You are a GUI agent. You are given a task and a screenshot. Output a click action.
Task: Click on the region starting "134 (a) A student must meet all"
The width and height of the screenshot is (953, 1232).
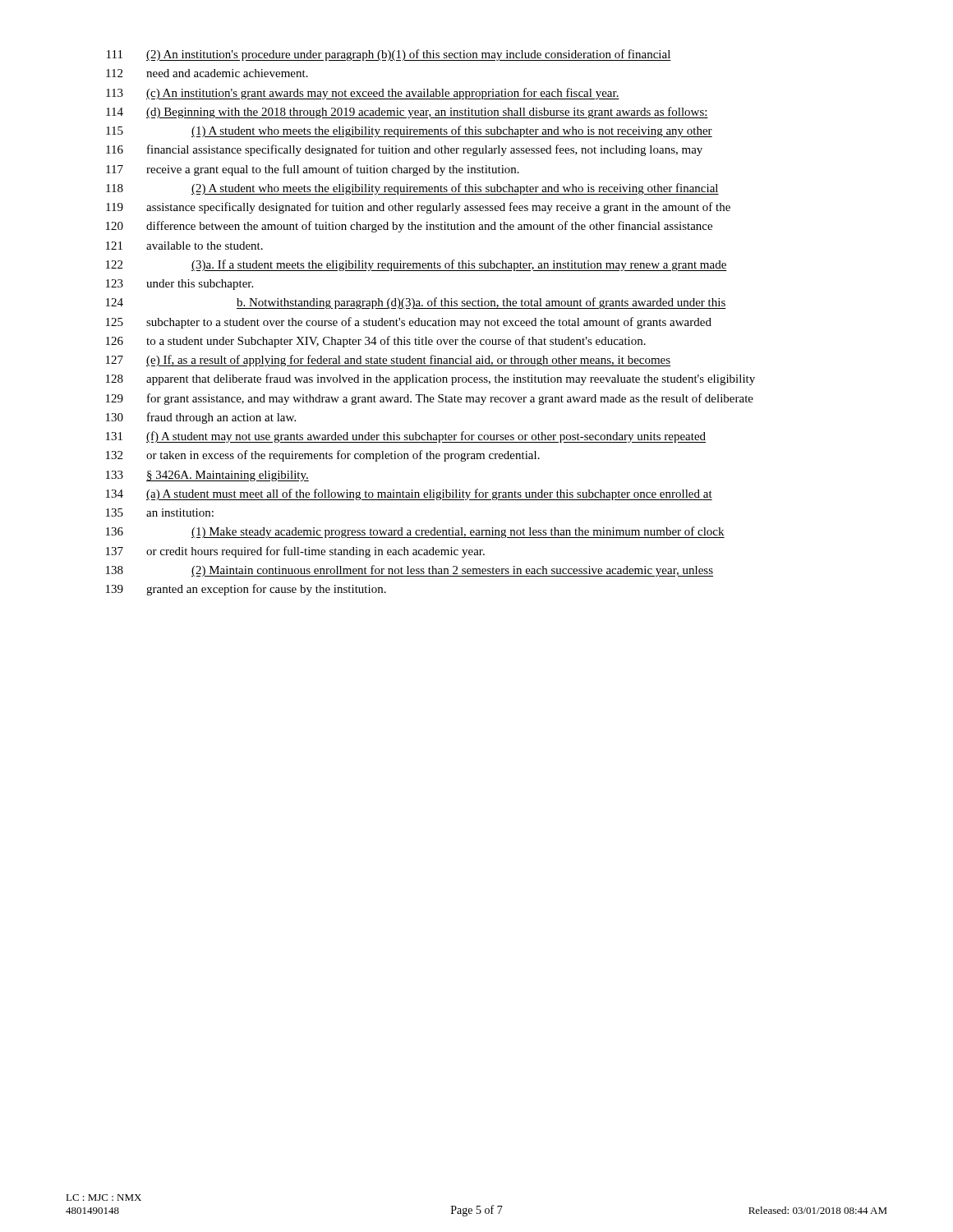(476, 494)
